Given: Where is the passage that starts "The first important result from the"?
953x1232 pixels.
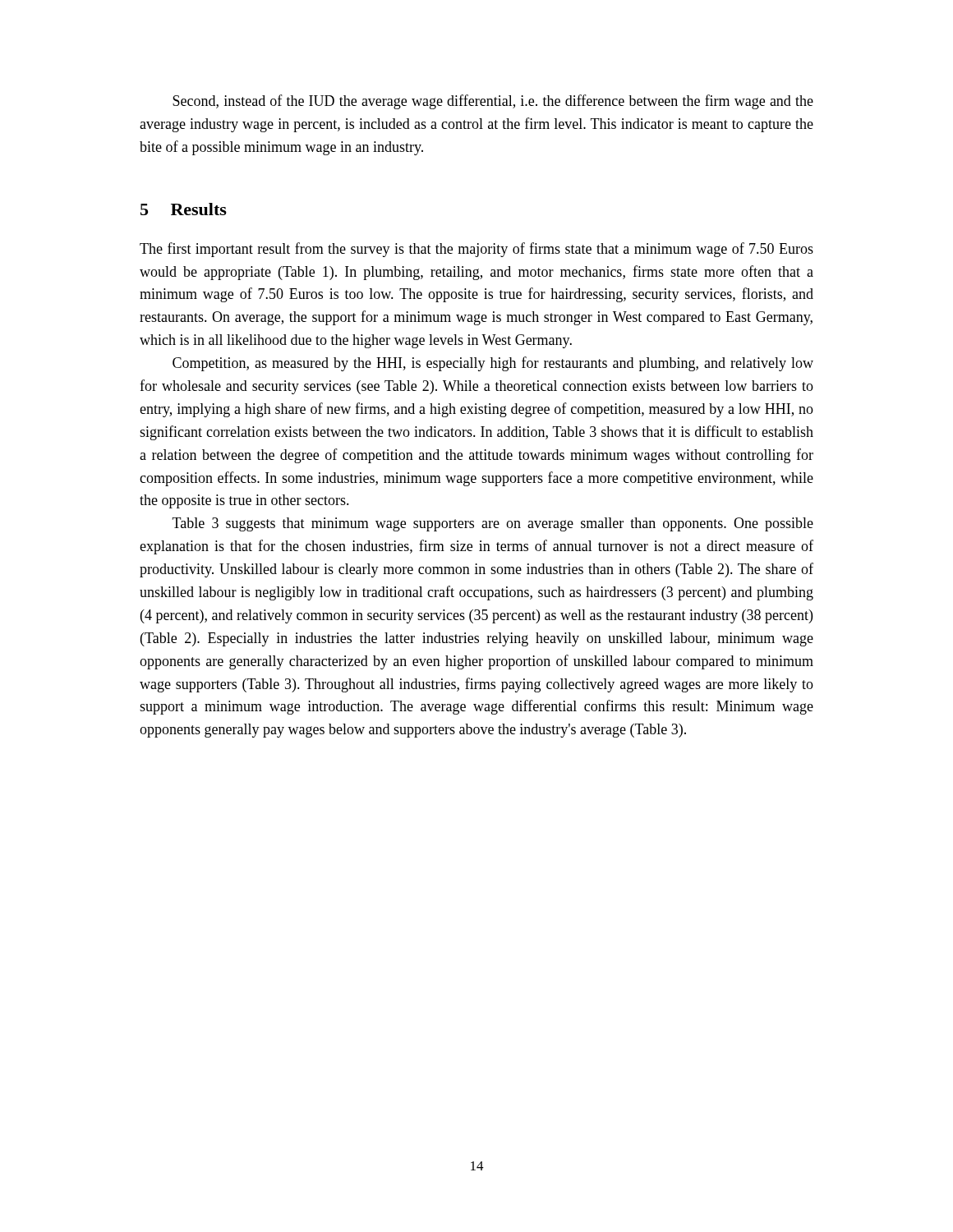Looking at the screenshot, I should [x=476, y=294].
